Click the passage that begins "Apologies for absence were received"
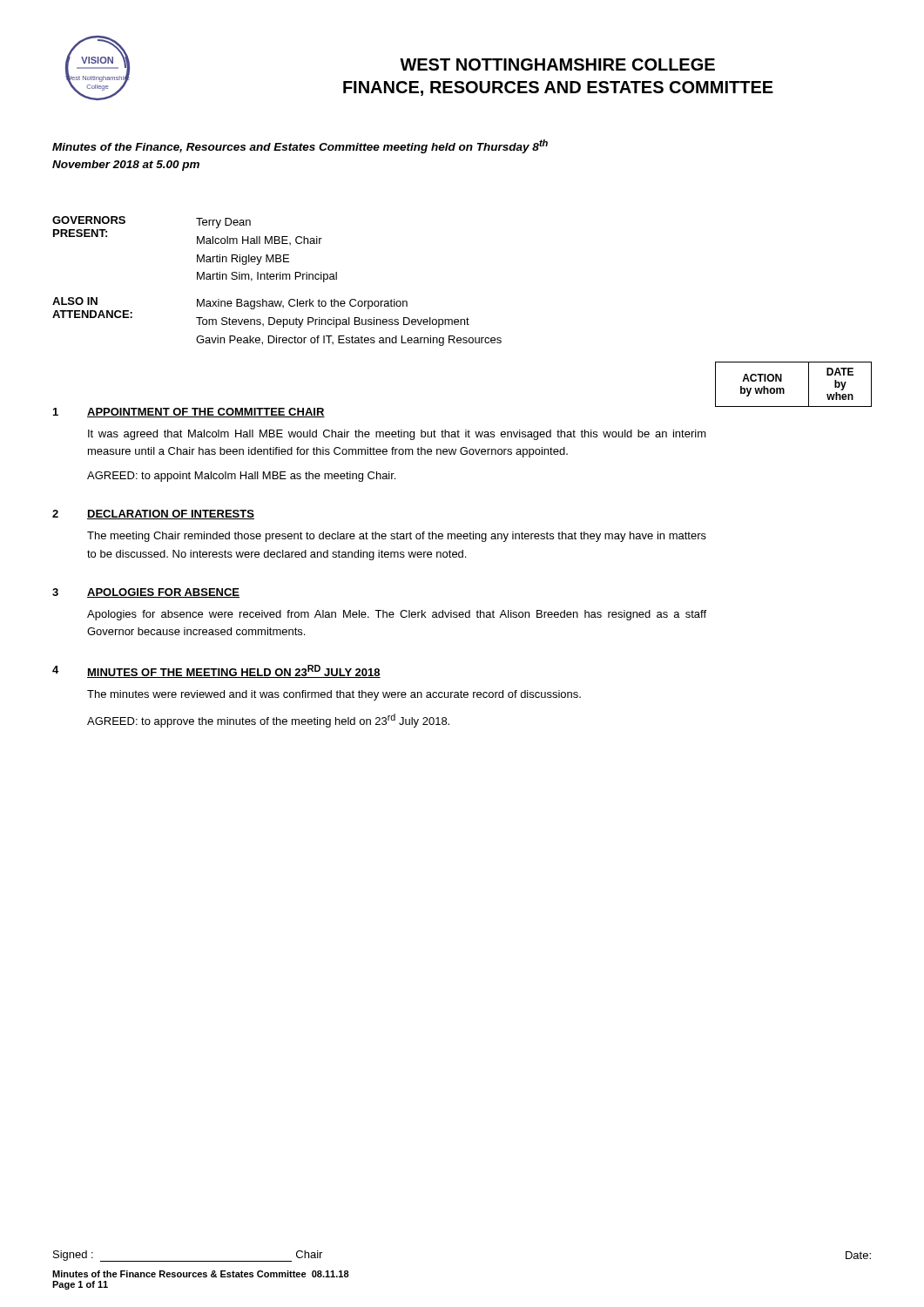The image size is (924, 1307). tap(397, 623)
